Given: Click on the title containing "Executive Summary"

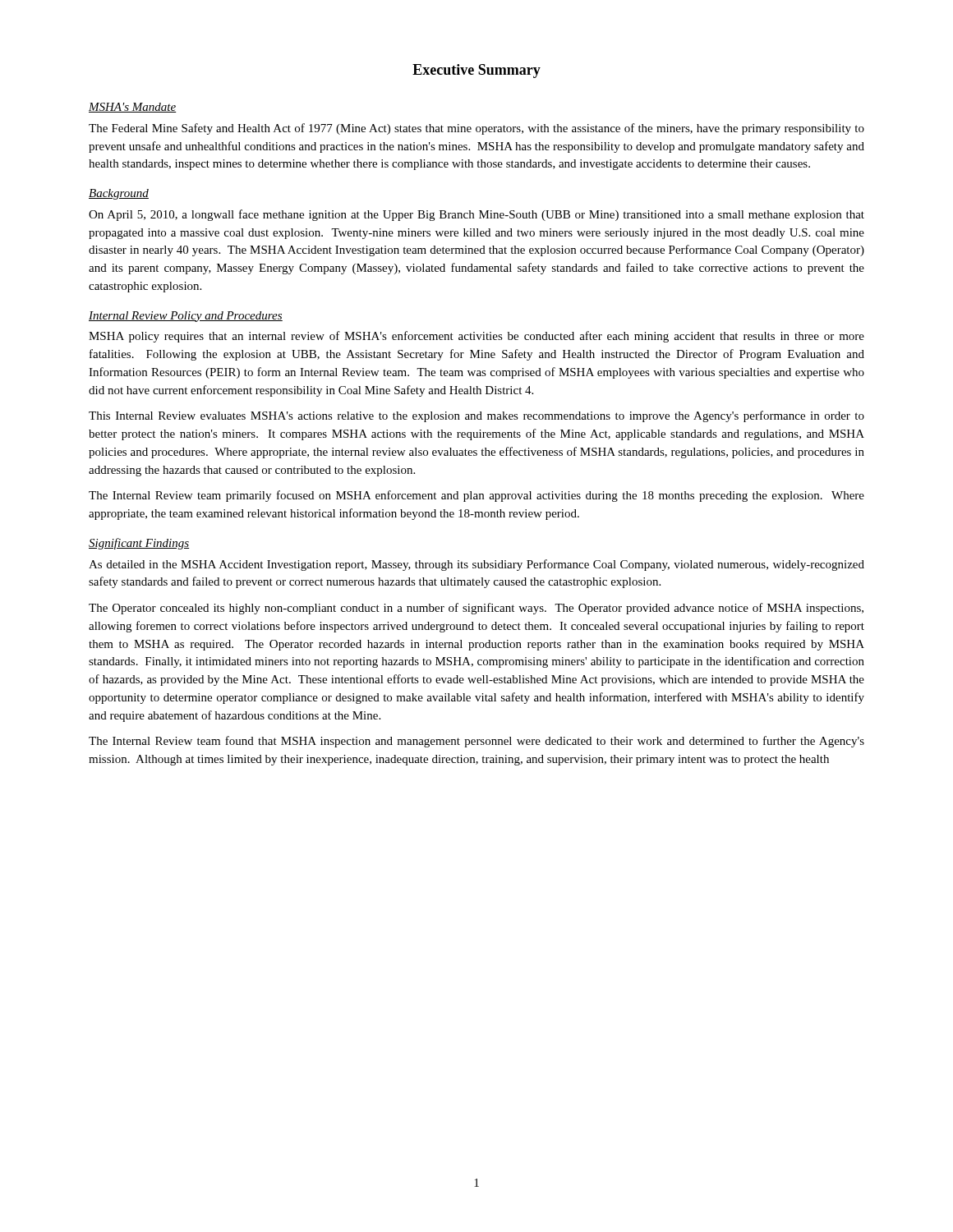Looking at the screenshot, I should coord(476,70).
